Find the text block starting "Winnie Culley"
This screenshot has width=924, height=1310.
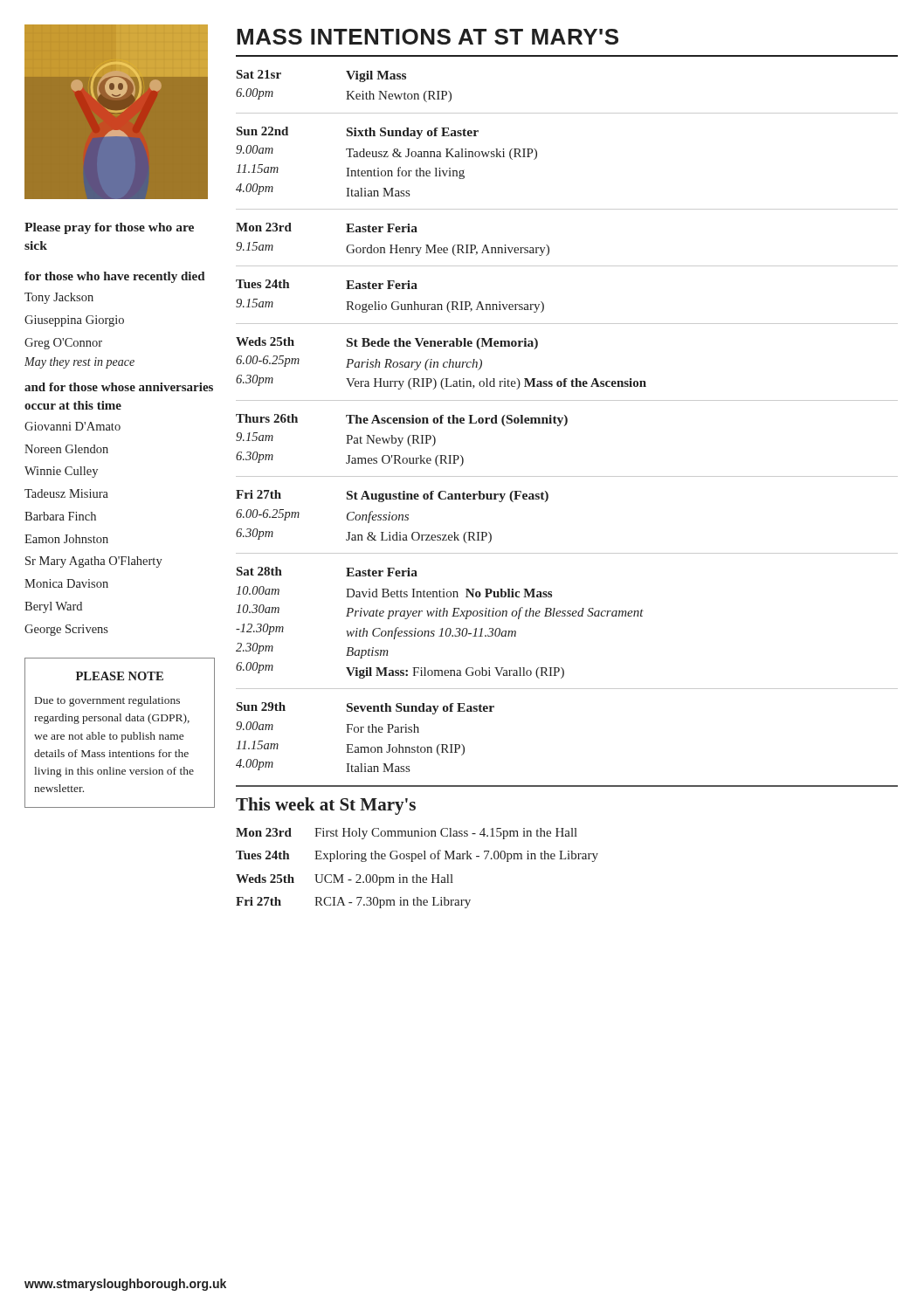point(61,471)
